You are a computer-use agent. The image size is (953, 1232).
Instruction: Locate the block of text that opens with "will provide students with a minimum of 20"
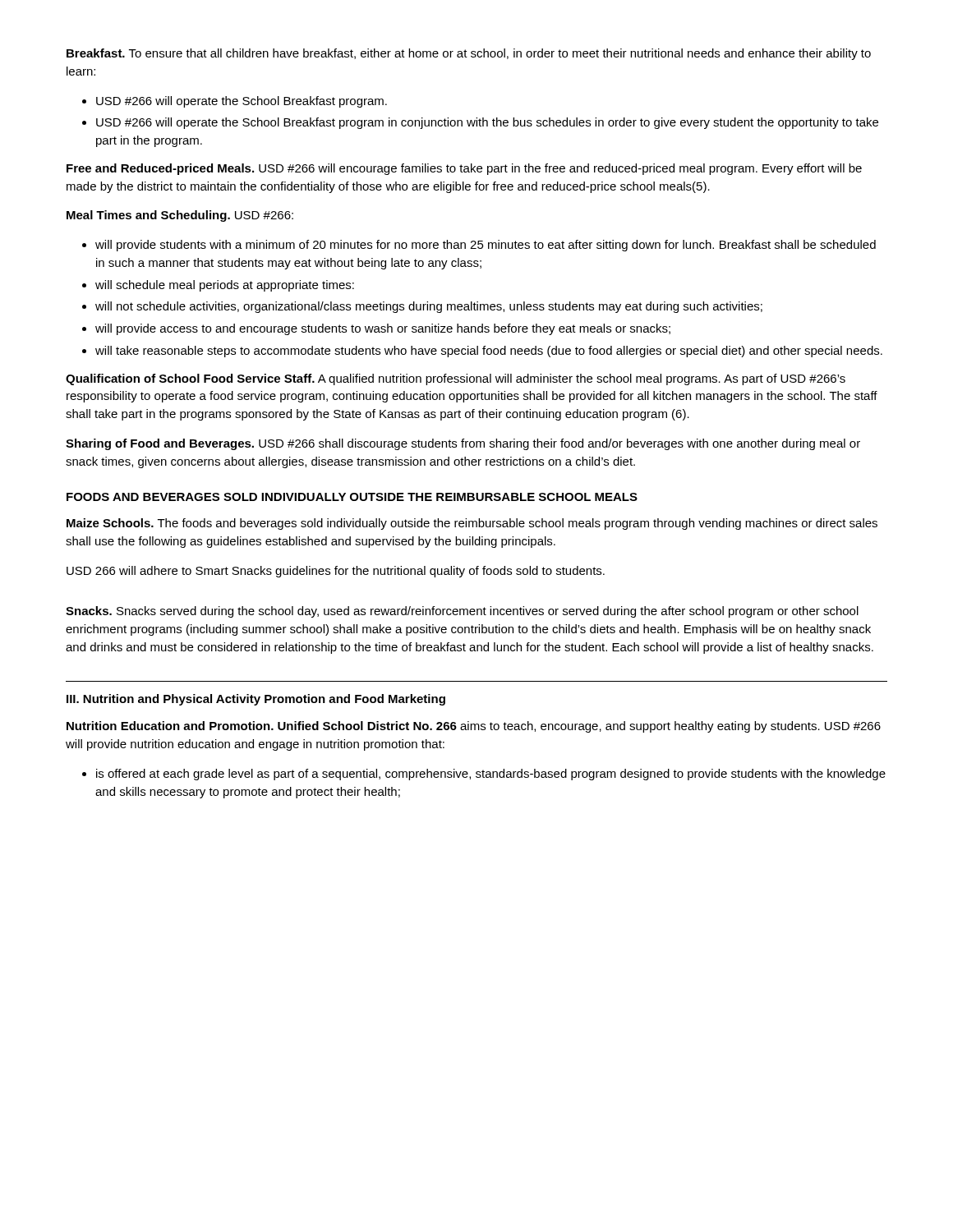click(x=486, y=253)
